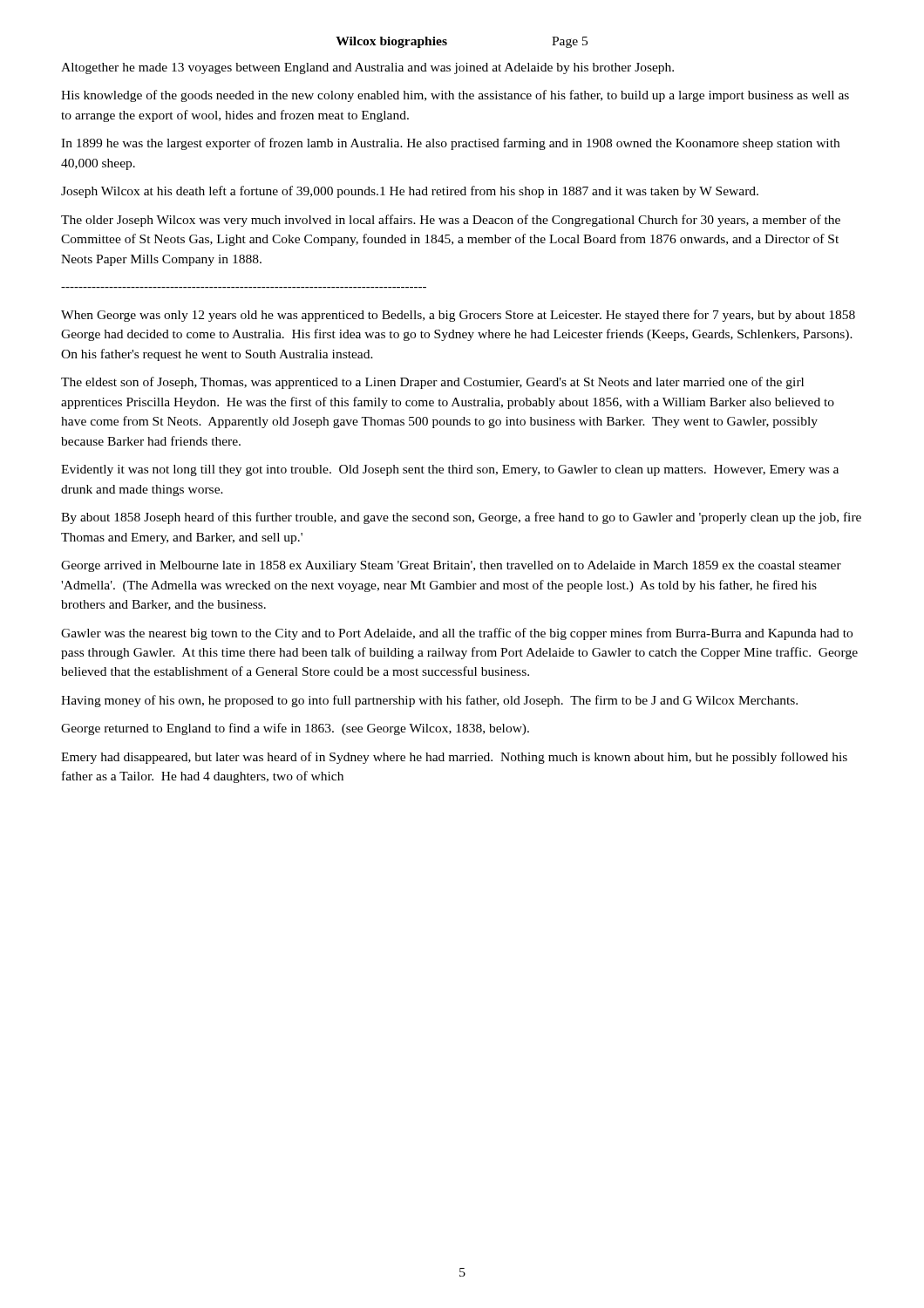Viewport: 924px width, 1308px height.
Task: Point to the text starting "His knowledge of the goods needed in"
Action: click(462, 105)
